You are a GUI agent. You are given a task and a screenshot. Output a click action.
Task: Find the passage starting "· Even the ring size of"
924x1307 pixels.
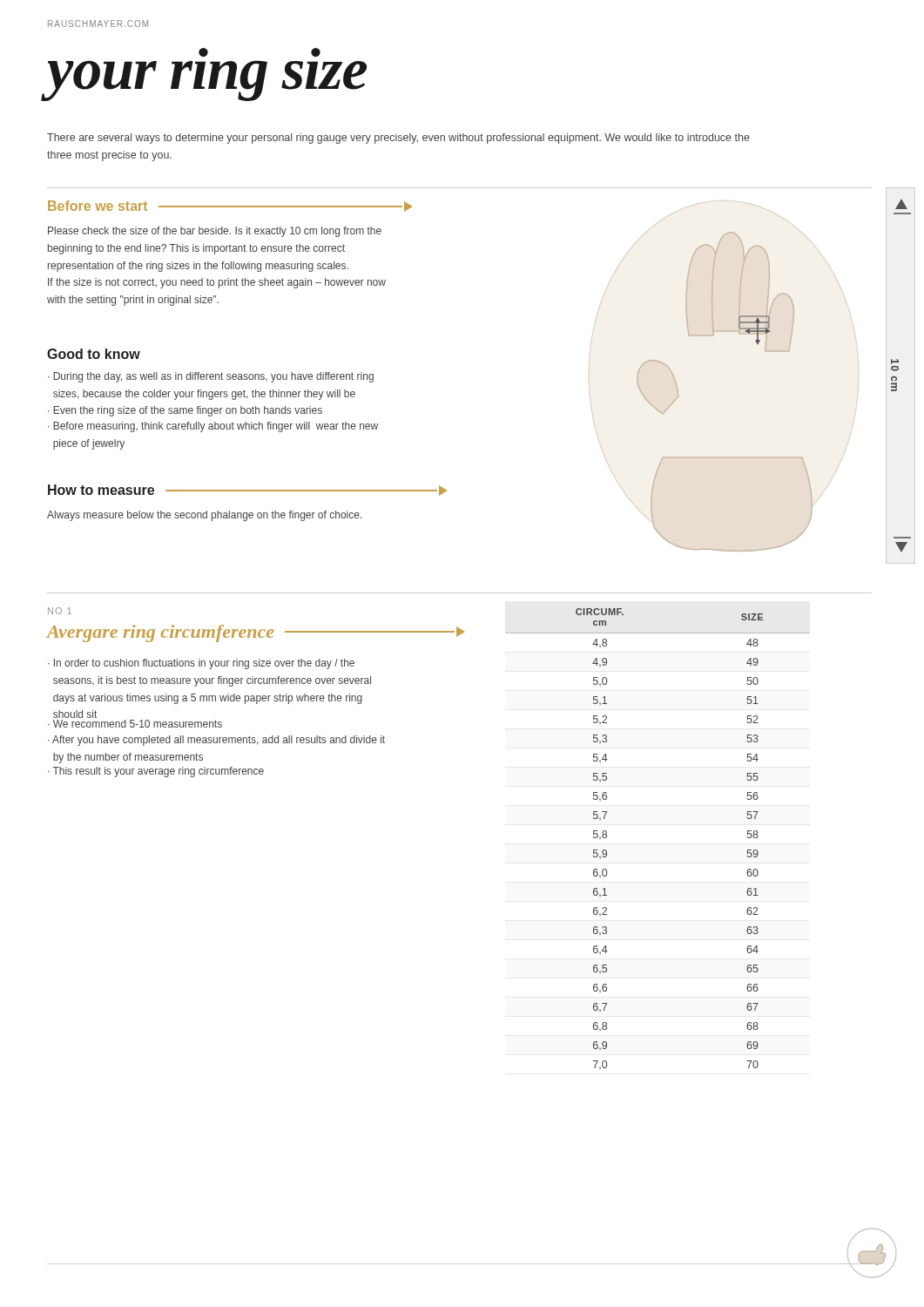[x=185, y=410]
